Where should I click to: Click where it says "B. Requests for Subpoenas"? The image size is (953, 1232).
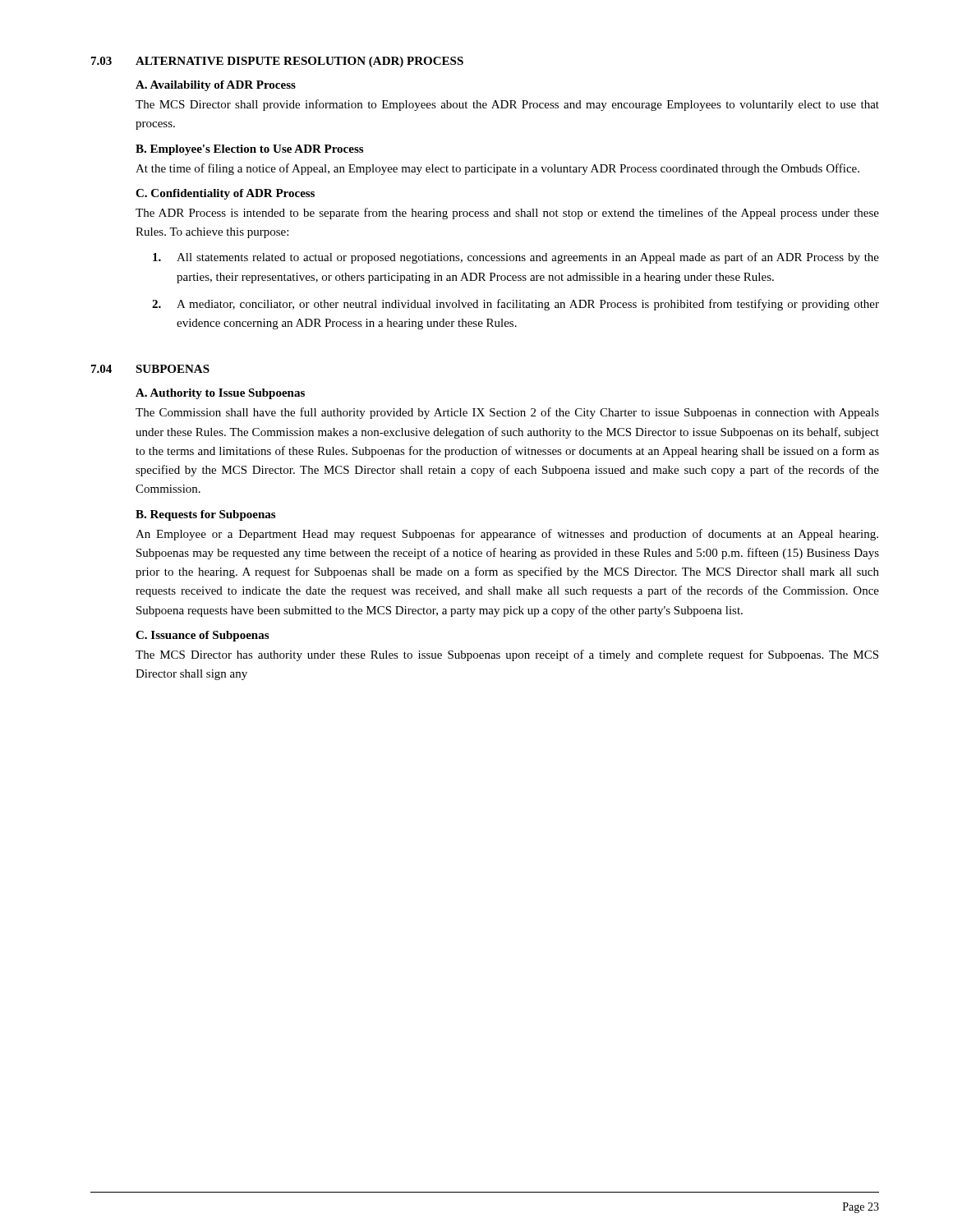tap(206, 514)
